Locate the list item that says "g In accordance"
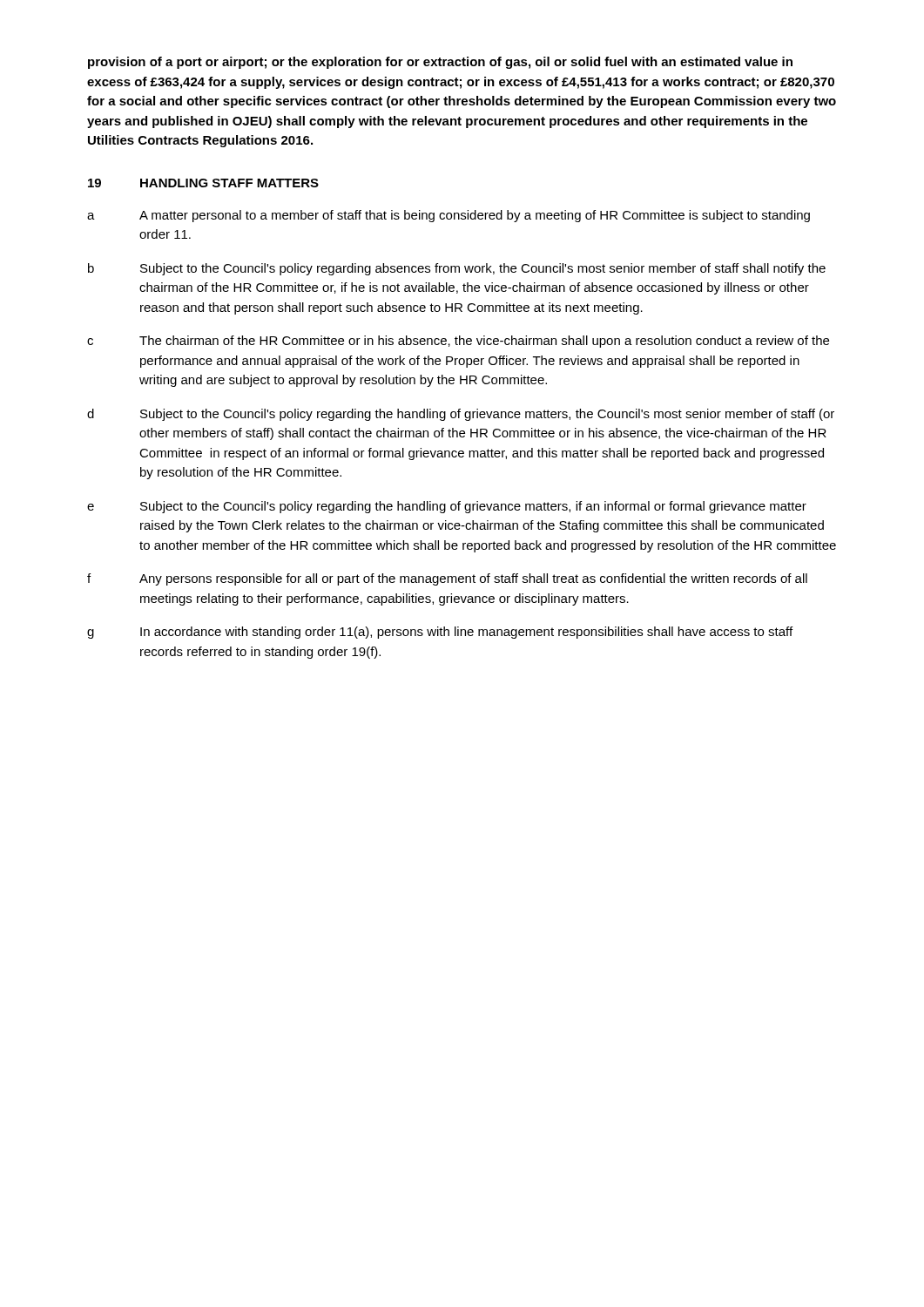The height and width of the screenshot is (1307, 924). (x=462, y=642)
